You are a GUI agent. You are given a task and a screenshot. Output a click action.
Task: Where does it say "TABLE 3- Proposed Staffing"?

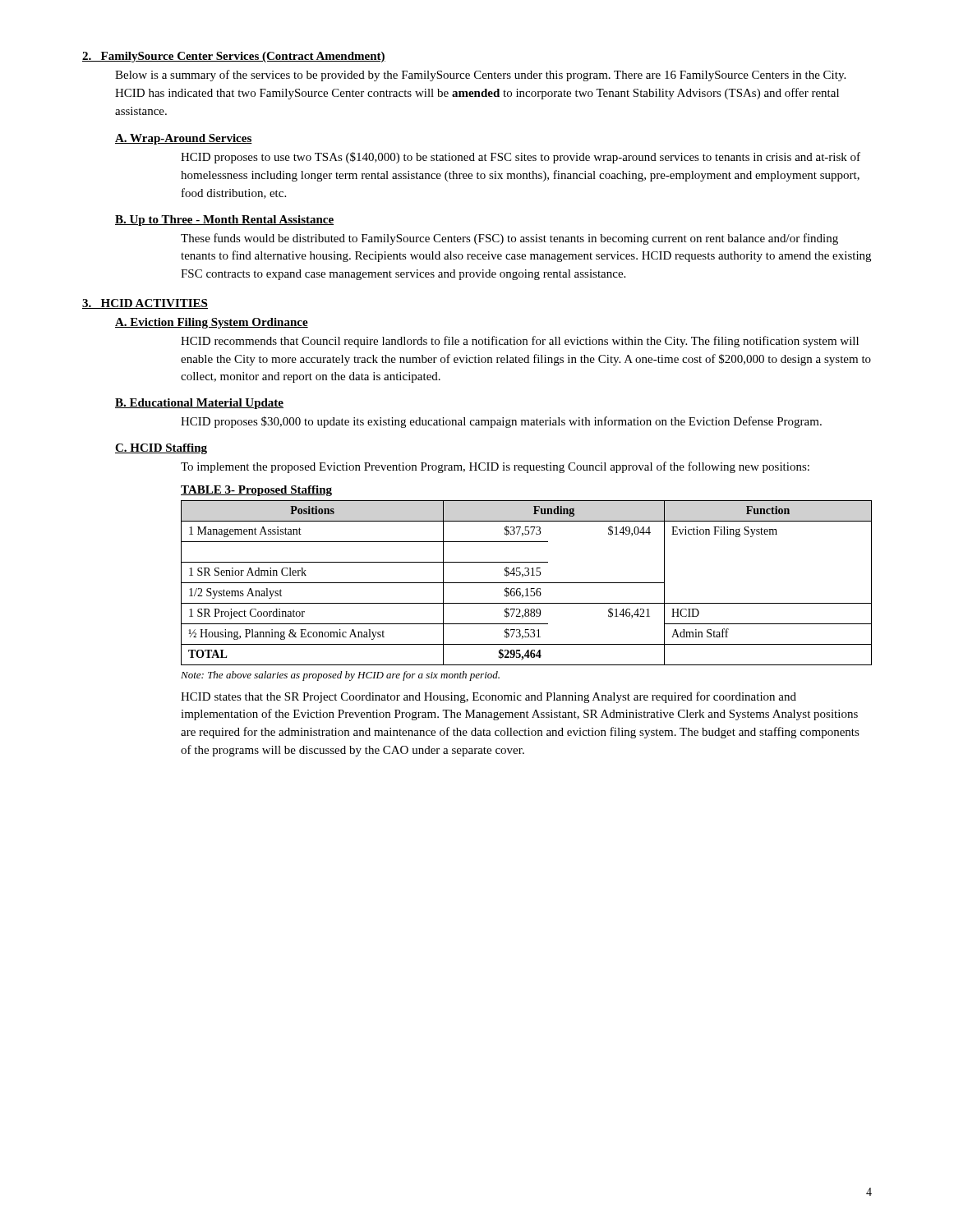tap(256, 489)
